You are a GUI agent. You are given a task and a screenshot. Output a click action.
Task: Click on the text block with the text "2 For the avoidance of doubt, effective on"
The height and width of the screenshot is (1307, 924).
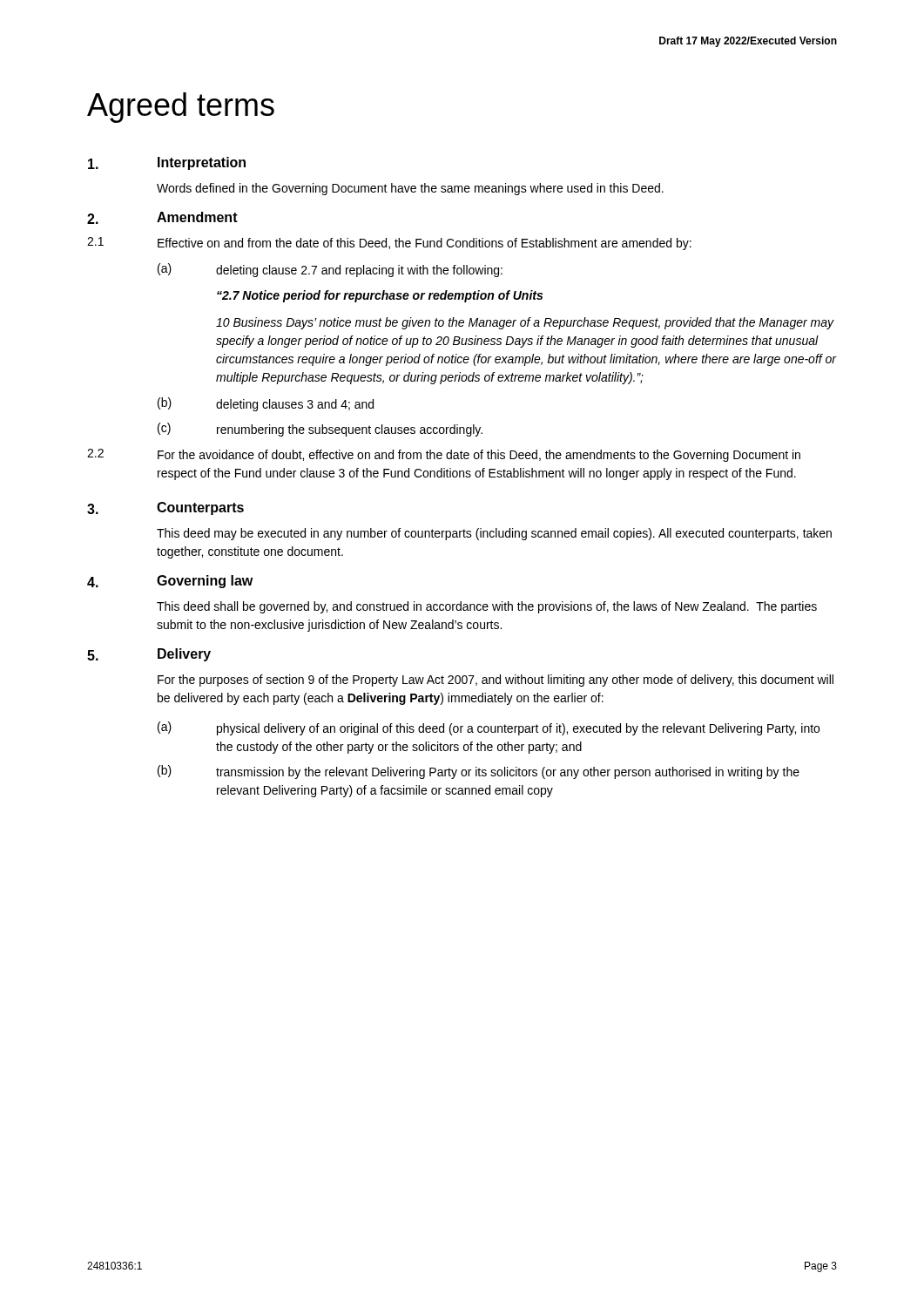click(x=462, y=464)
